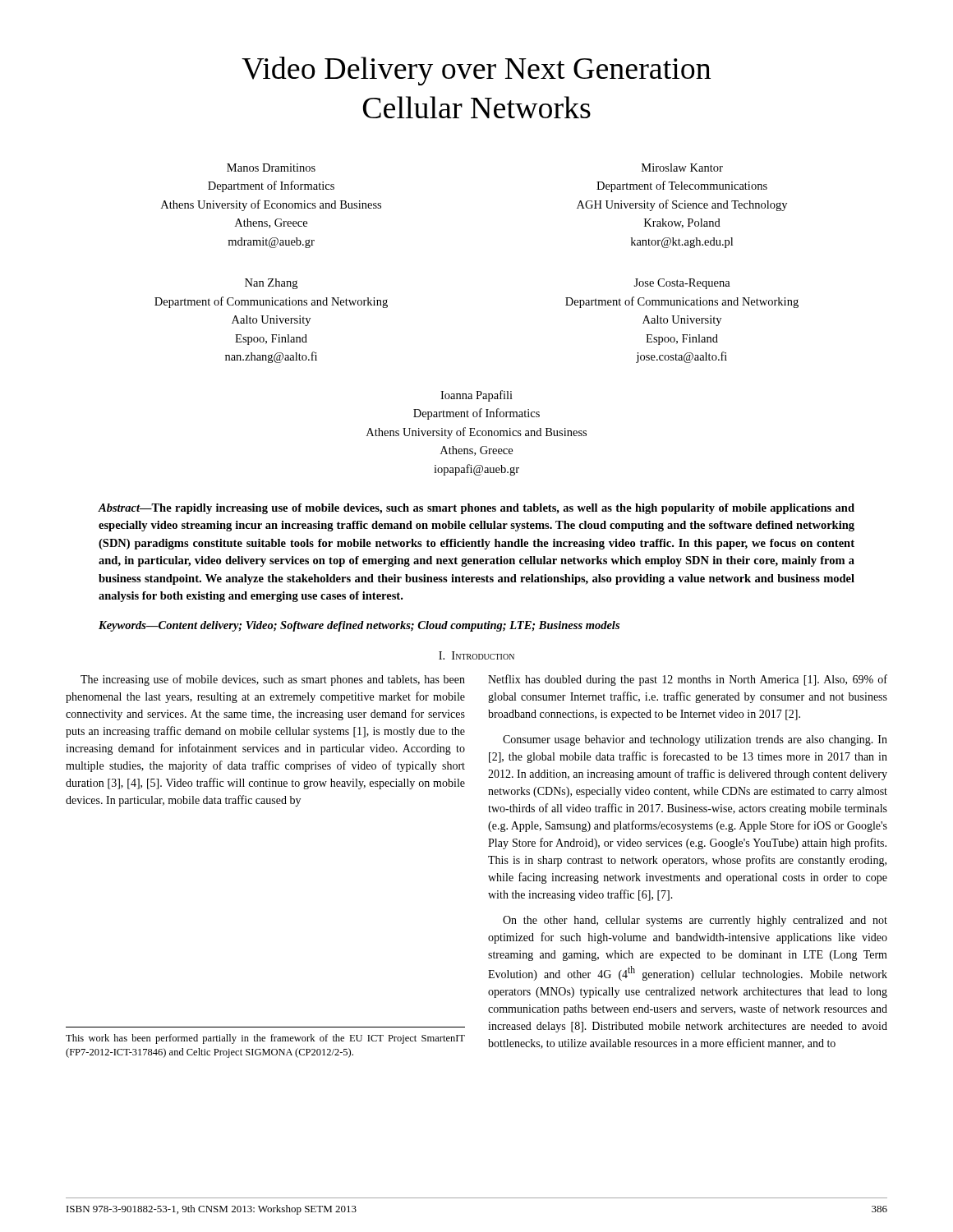The image size is (953, 1232).
Task: Find the text block starting "Abstract—The rapidly increasing use of mobile devices, such"
Action: [476, 552]
